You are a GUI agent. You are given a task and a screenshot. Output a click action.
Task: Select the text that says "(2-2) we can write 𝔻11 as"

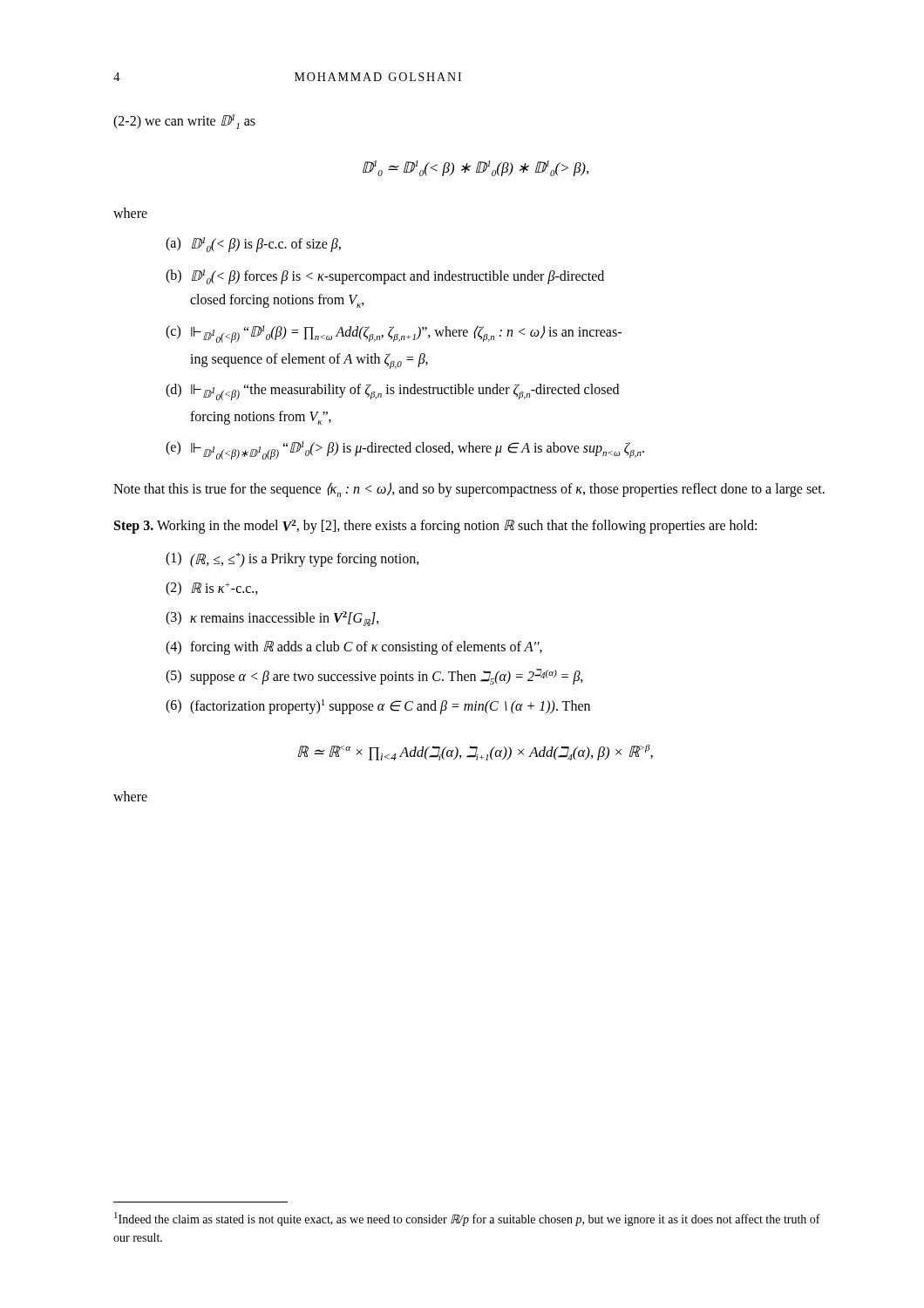184,121
